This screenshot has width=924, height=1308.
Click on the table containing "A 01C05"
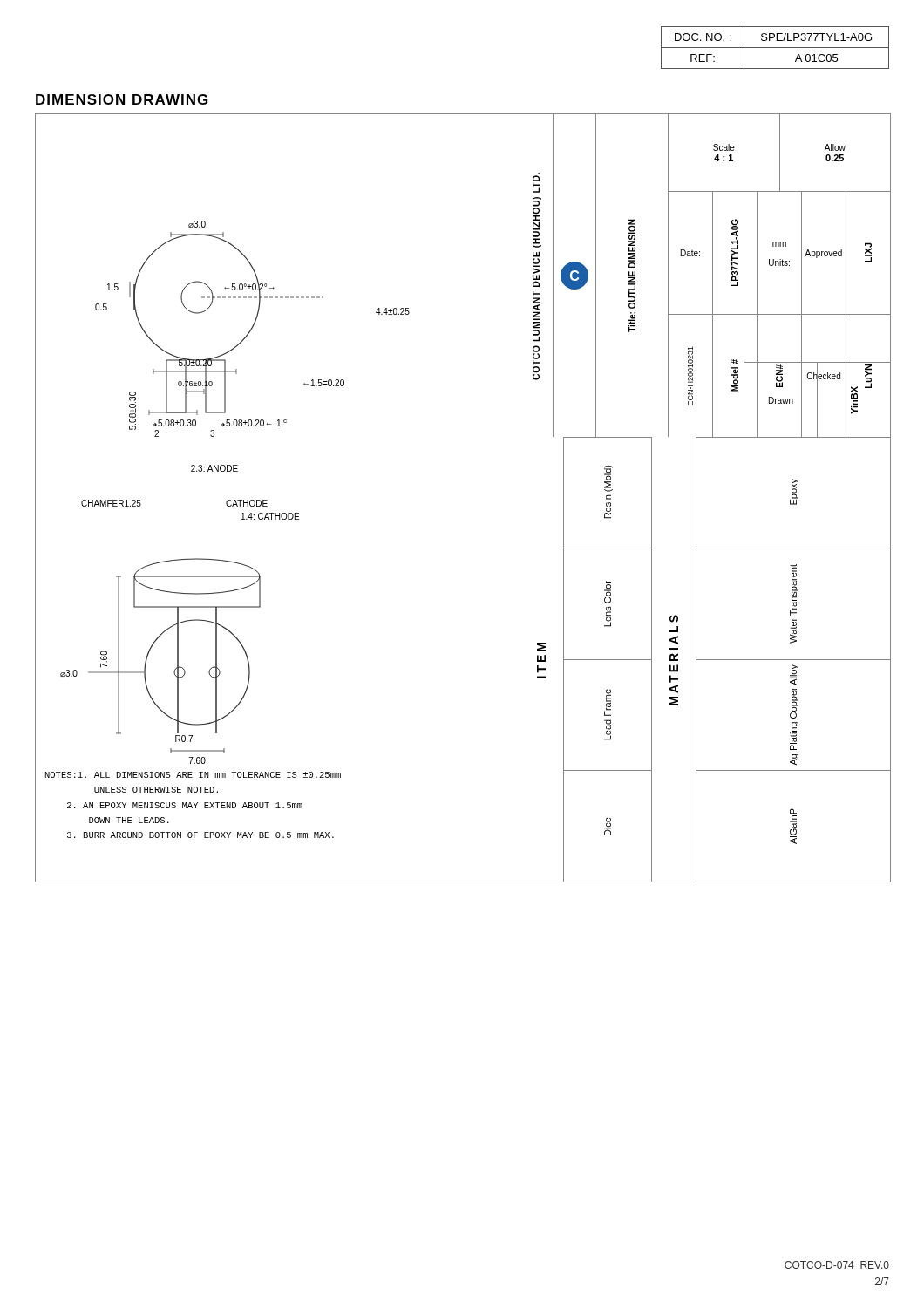point(775,48)
